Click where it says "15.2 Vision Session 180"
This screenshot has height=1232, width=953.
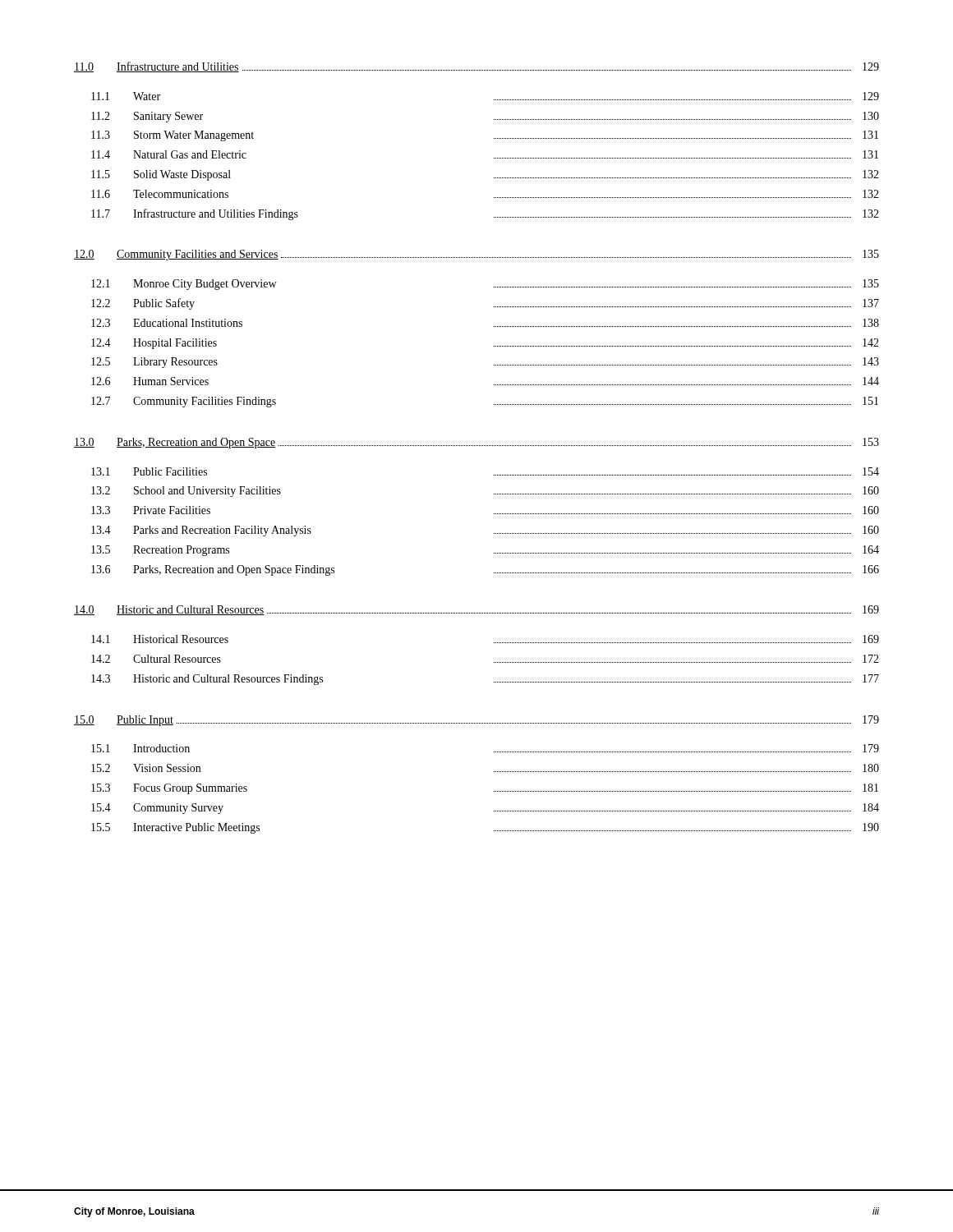coord(99,768)
